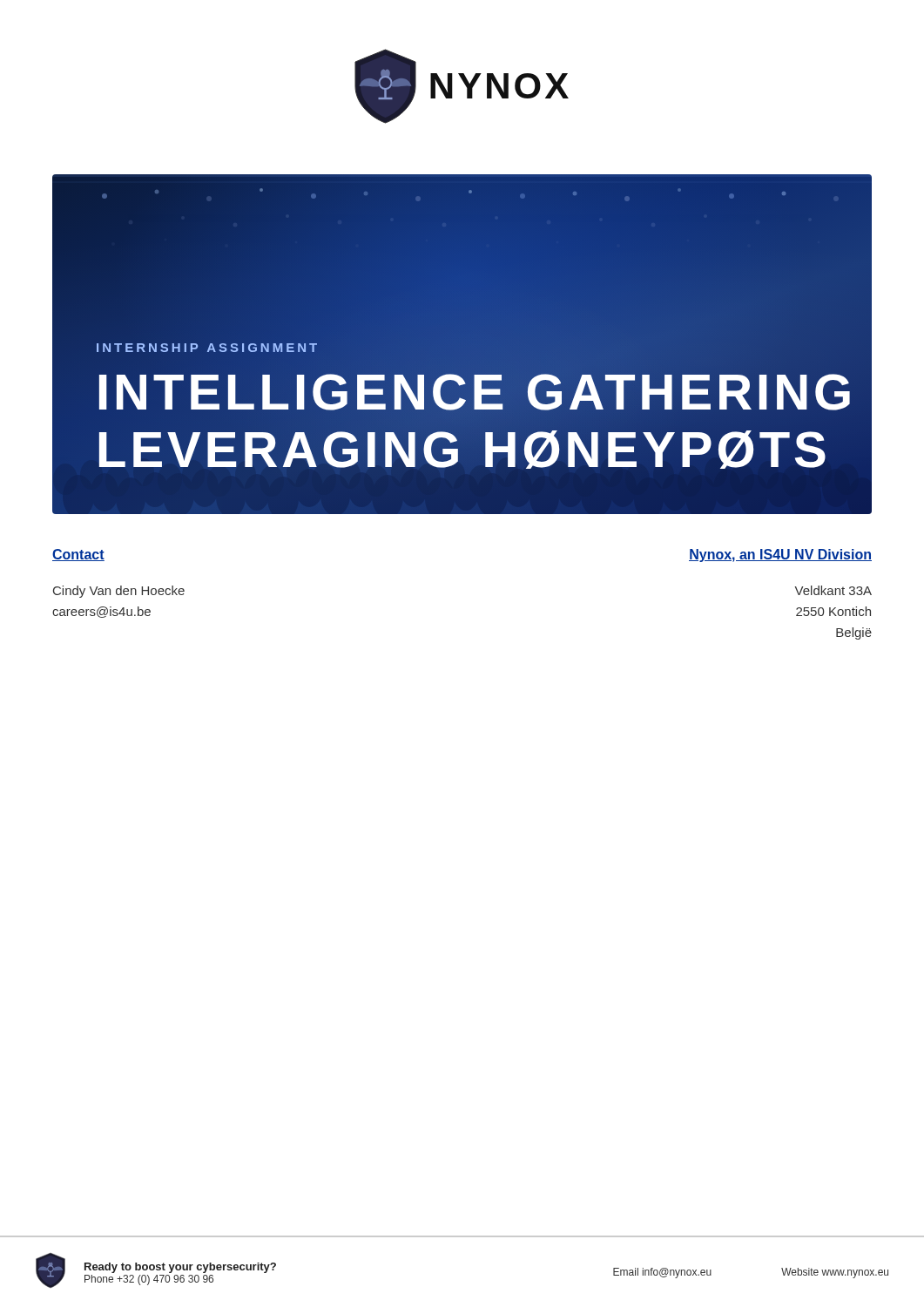Click on the logo
924x1307 pixels.
[x=462, y=86]
